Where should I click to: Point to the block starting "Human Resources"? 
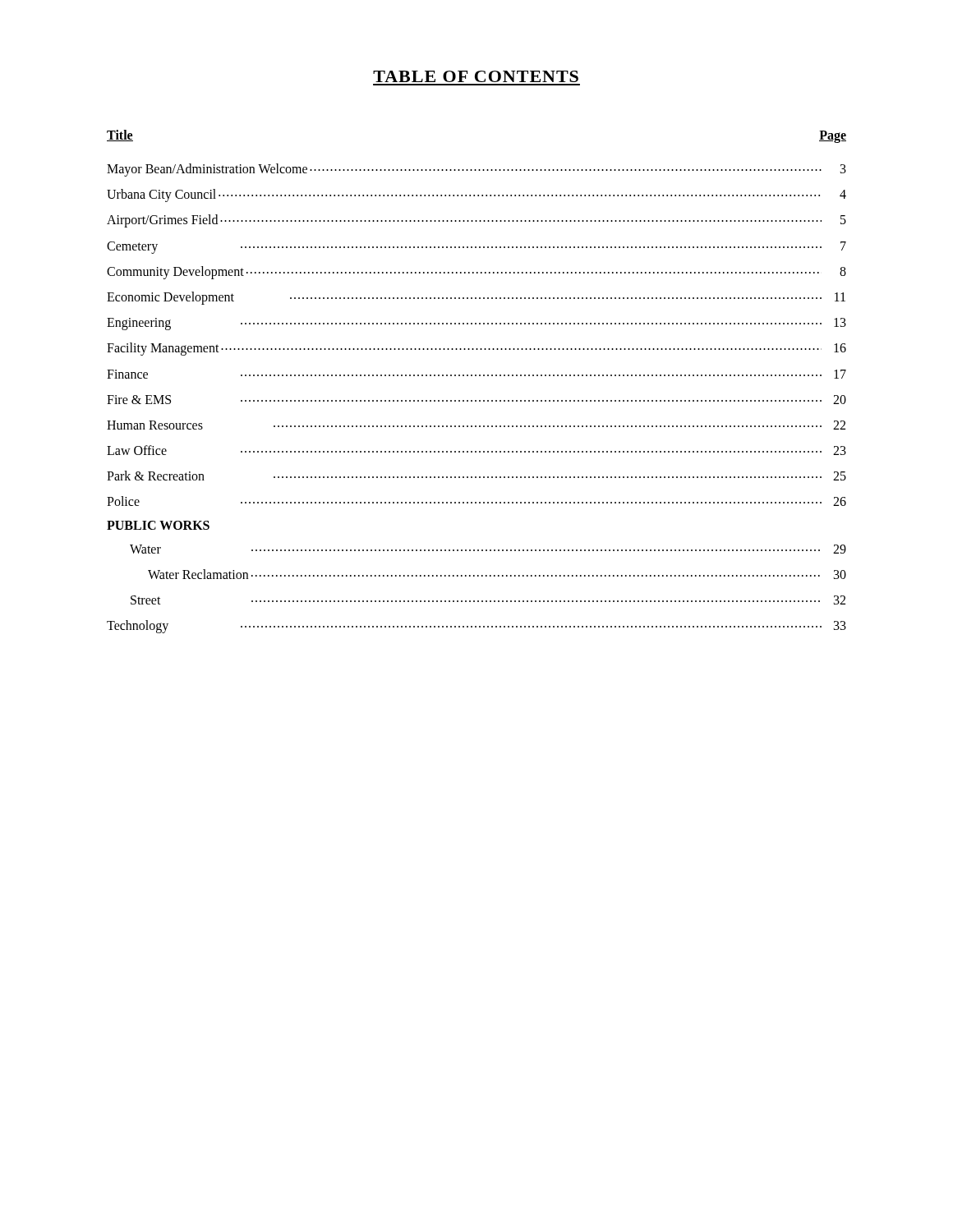coord(476,425)
